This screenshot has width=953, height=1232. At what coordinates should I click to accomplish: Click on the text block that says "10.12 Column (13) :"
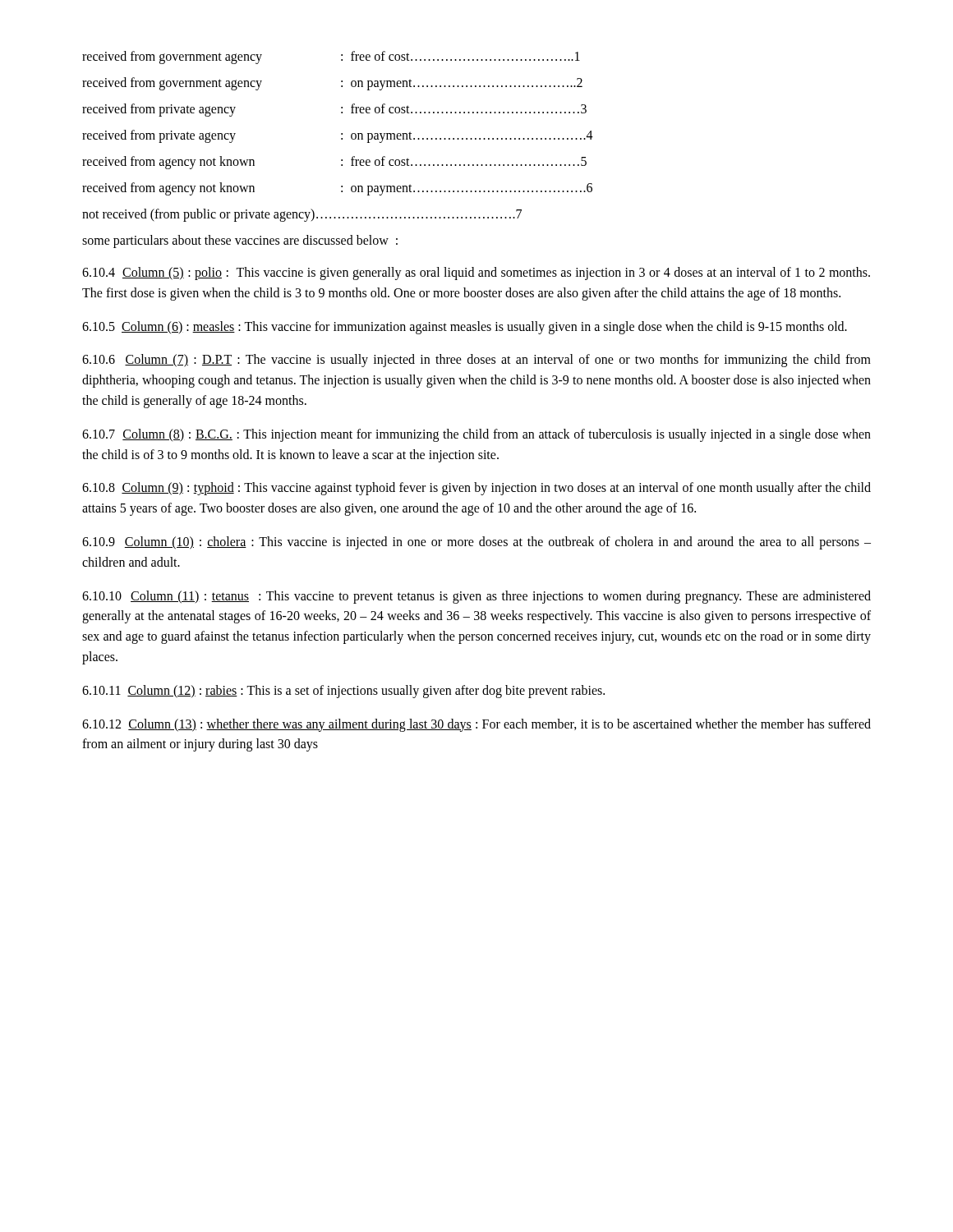pos(476,734)
